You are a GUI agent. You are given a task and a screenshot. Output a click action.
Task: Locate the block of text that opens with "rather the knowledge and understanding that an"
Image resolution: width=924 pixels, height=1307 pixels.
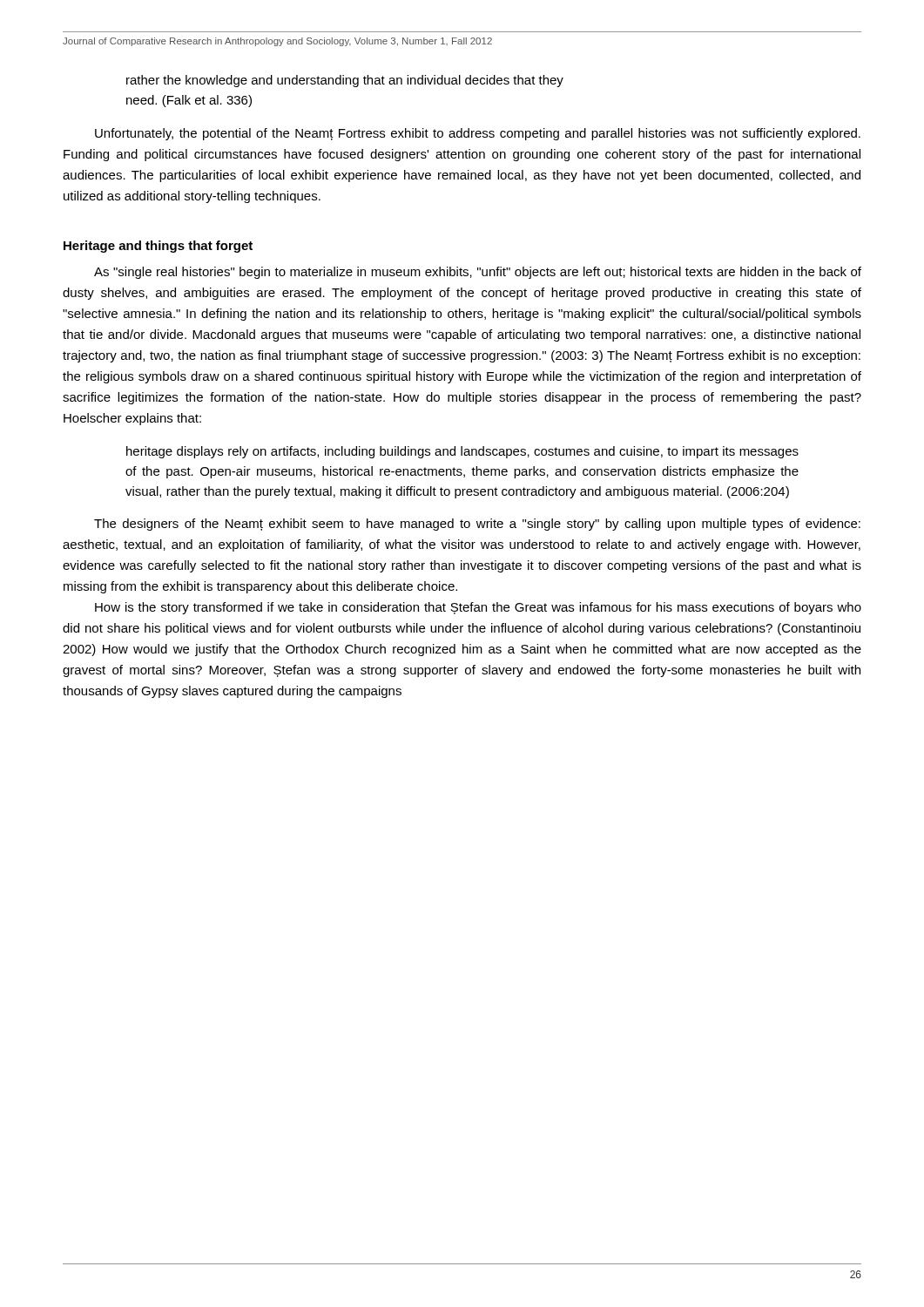click(x=344, y=90)
